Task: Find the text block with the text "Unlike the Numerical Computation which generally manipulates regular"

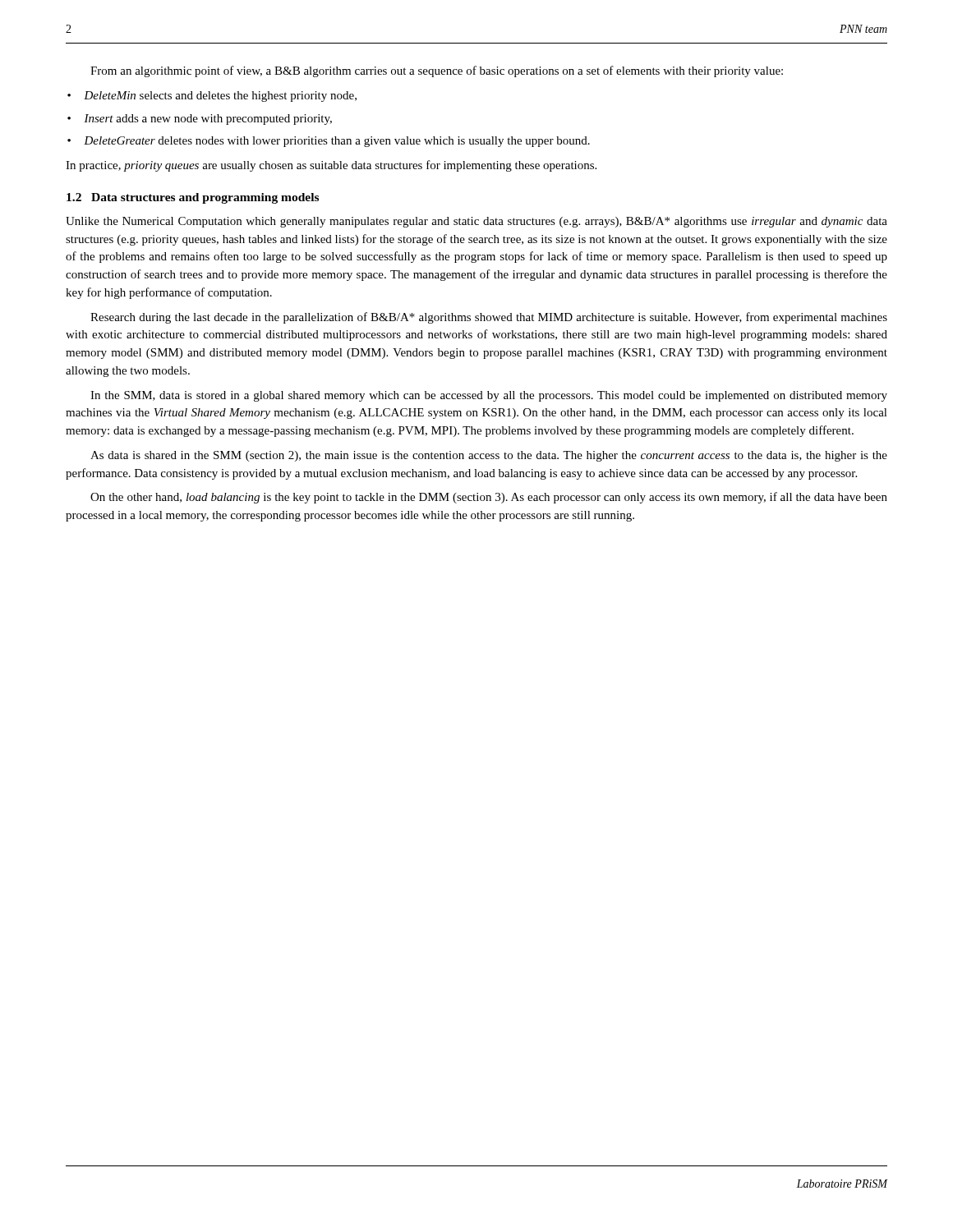Action: [476, 257]
